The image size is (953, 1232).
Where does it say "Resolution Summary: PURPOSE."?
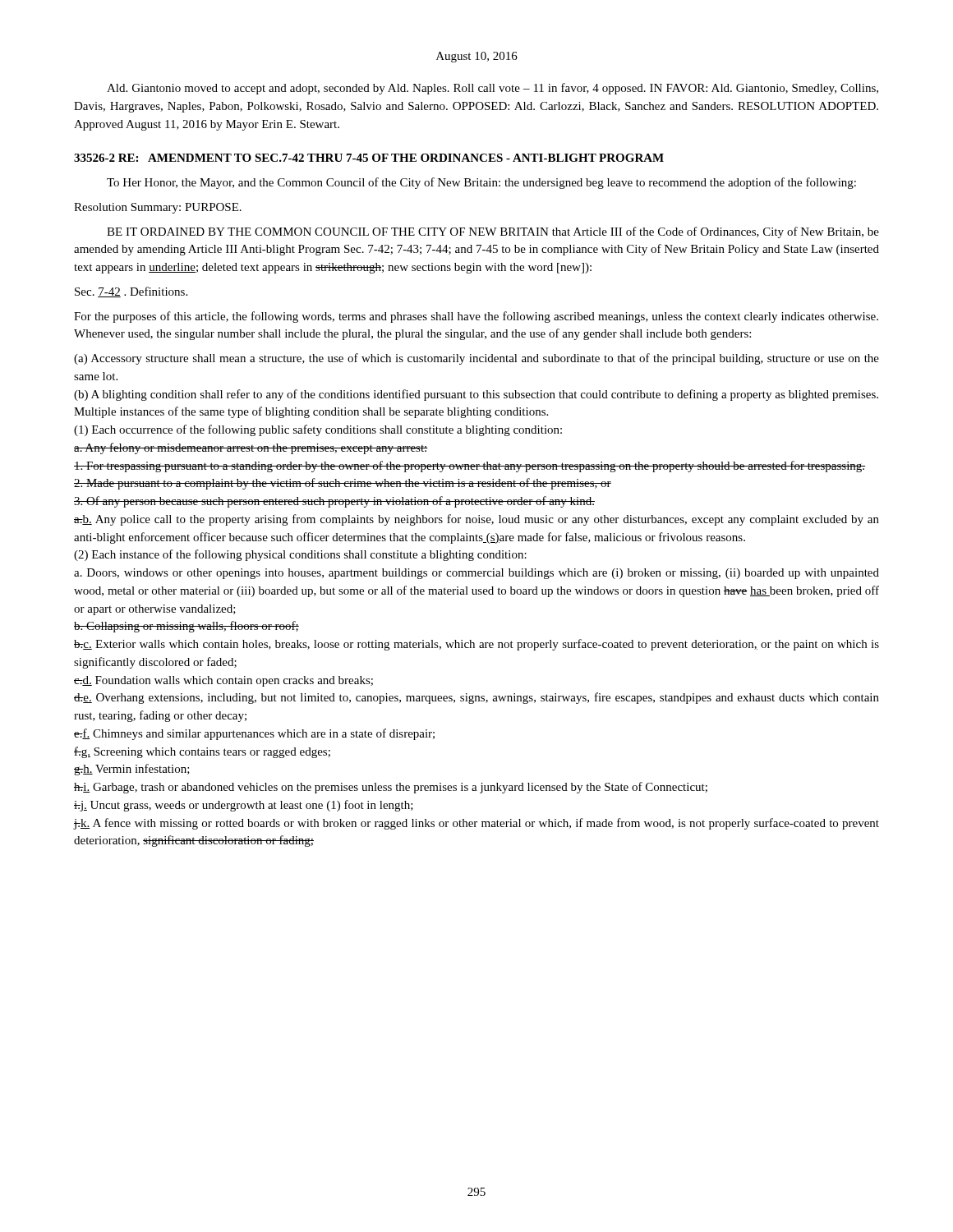coord(158,207)
